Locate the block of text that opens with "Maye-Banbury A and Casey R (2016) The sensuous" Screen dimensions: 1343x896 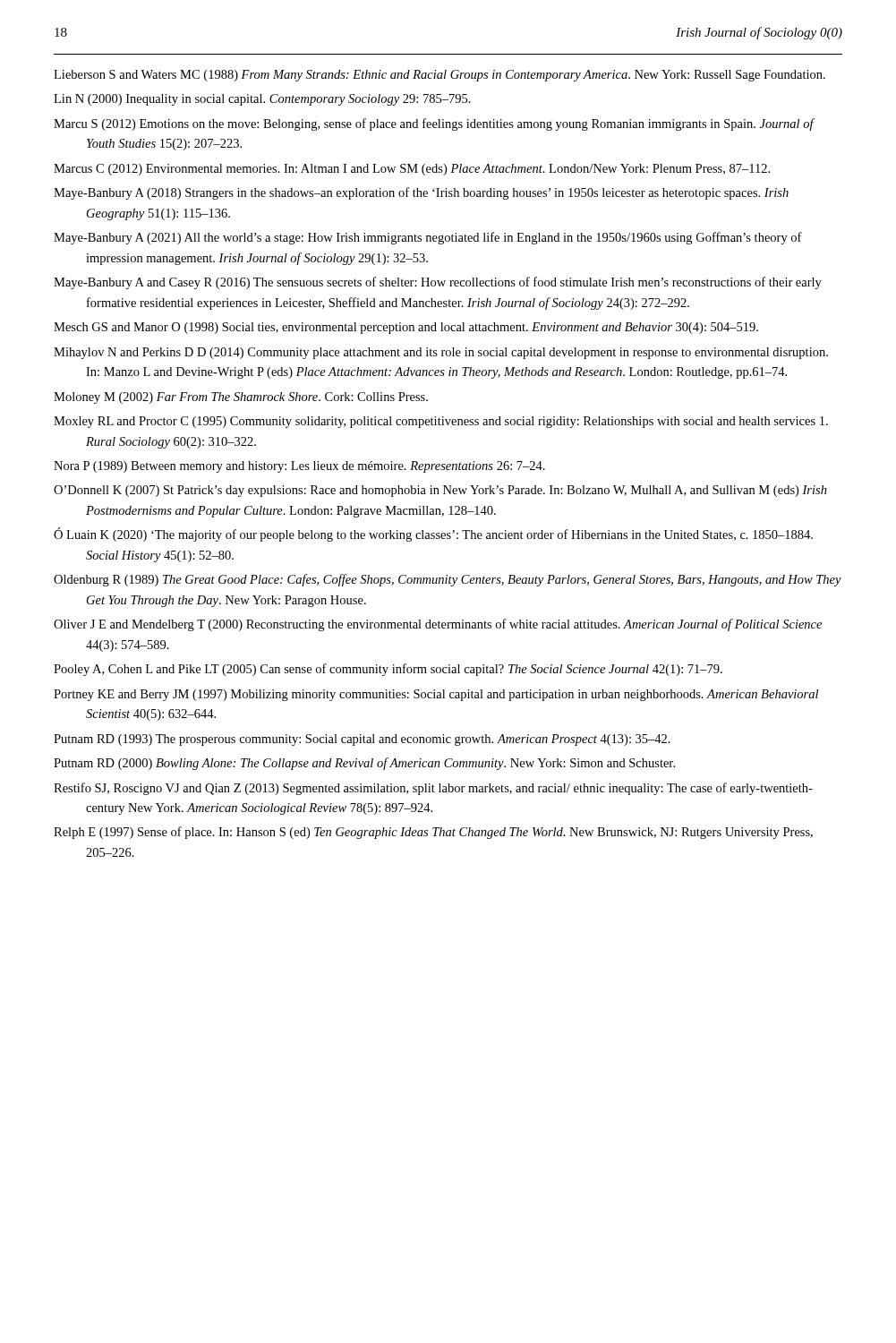click(438, 292)
